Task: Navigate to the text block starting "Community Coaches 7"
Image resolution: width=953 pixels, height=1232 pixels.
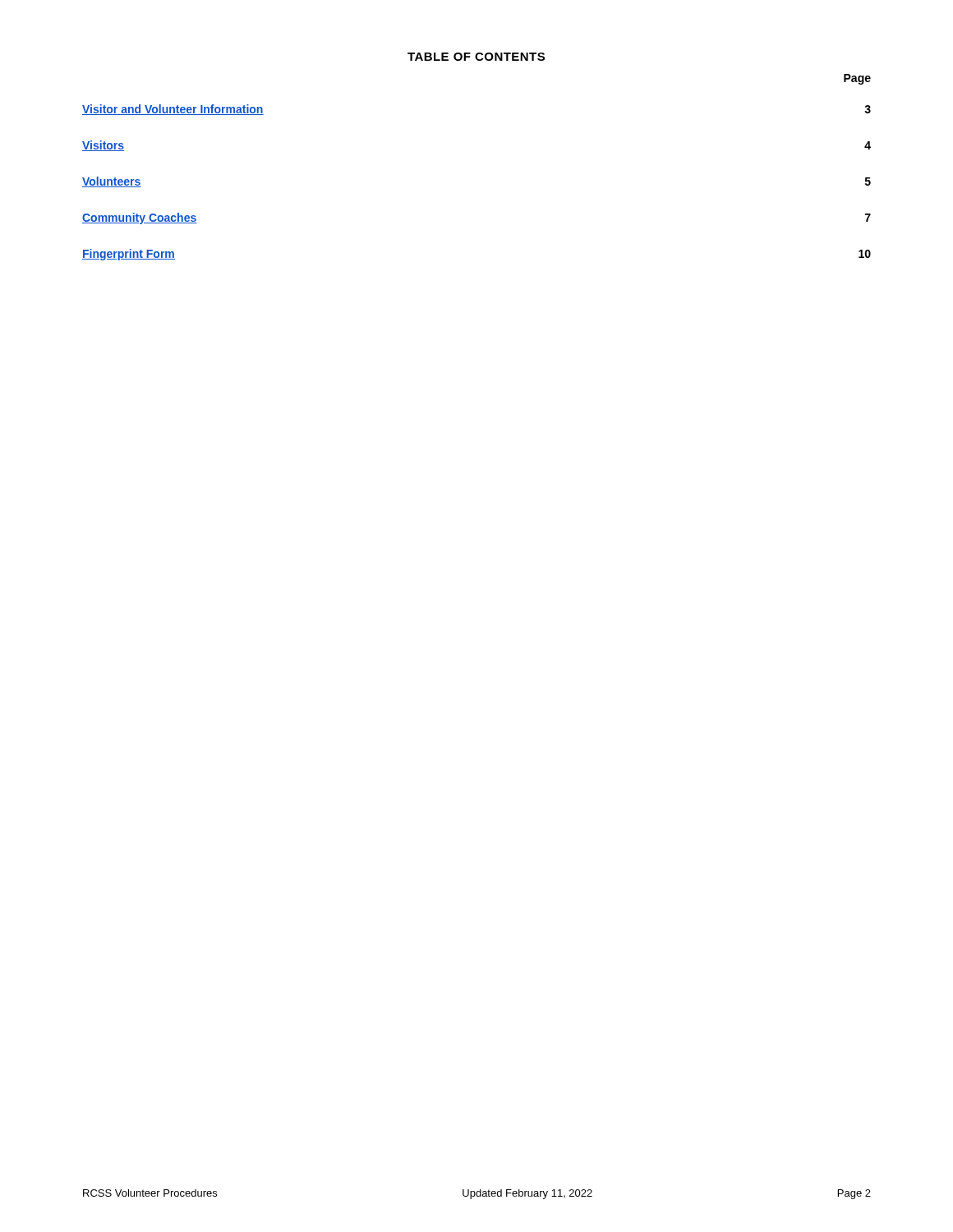Action: pos(140,218)
